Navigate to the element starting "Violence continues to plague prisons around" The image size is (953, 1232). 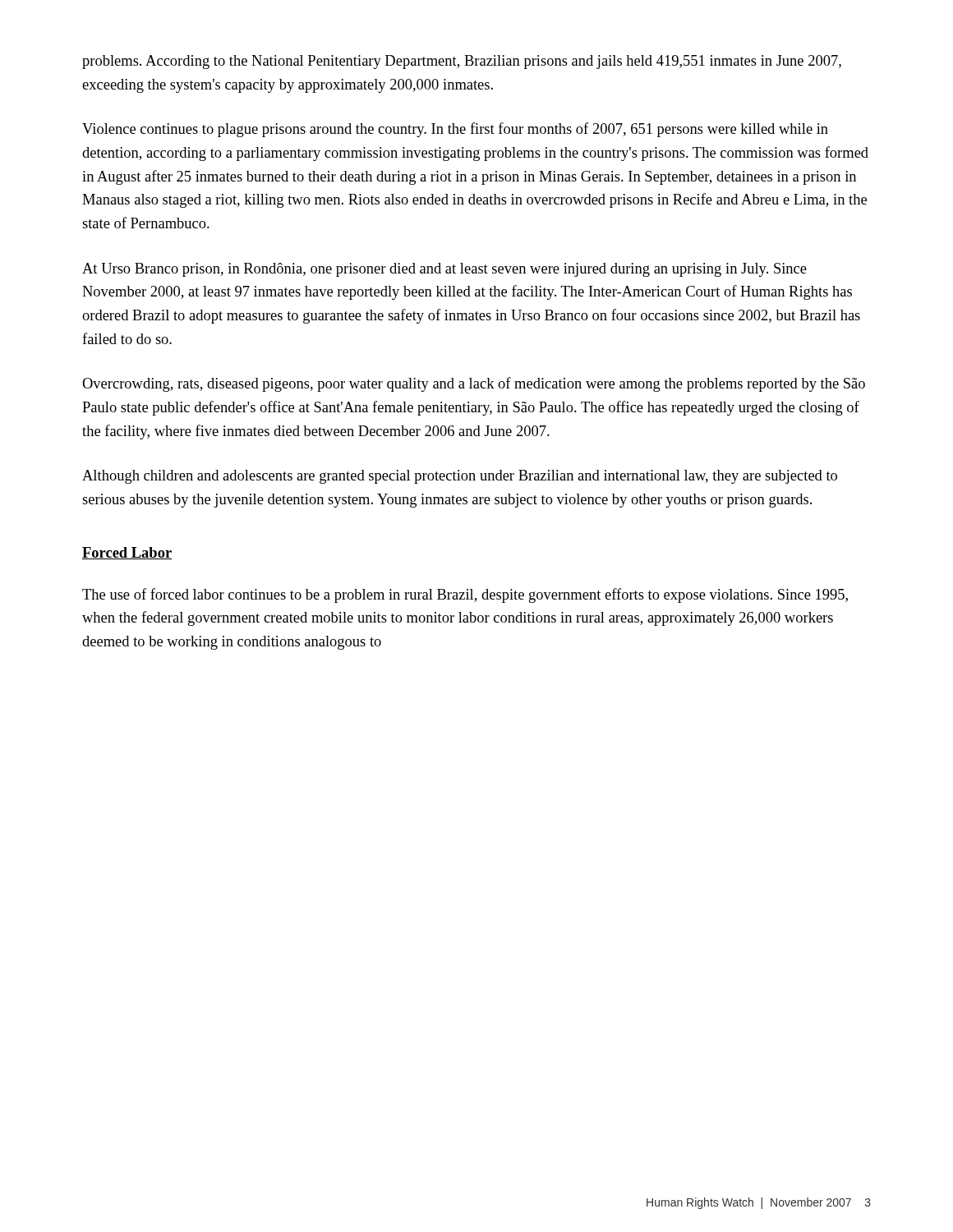(x=475, y=176)
